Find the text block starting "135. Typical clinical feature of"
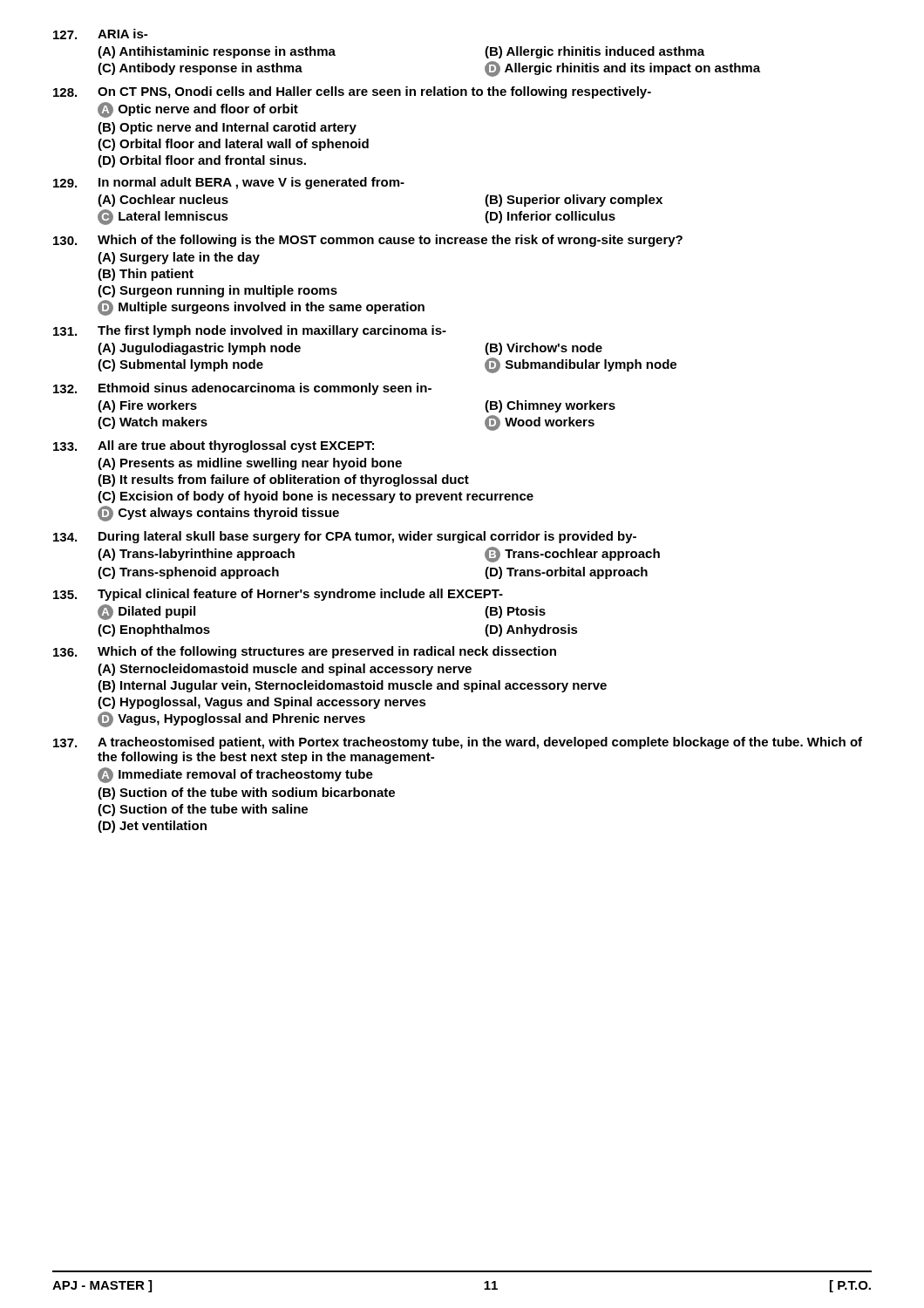 coord(278,595)
